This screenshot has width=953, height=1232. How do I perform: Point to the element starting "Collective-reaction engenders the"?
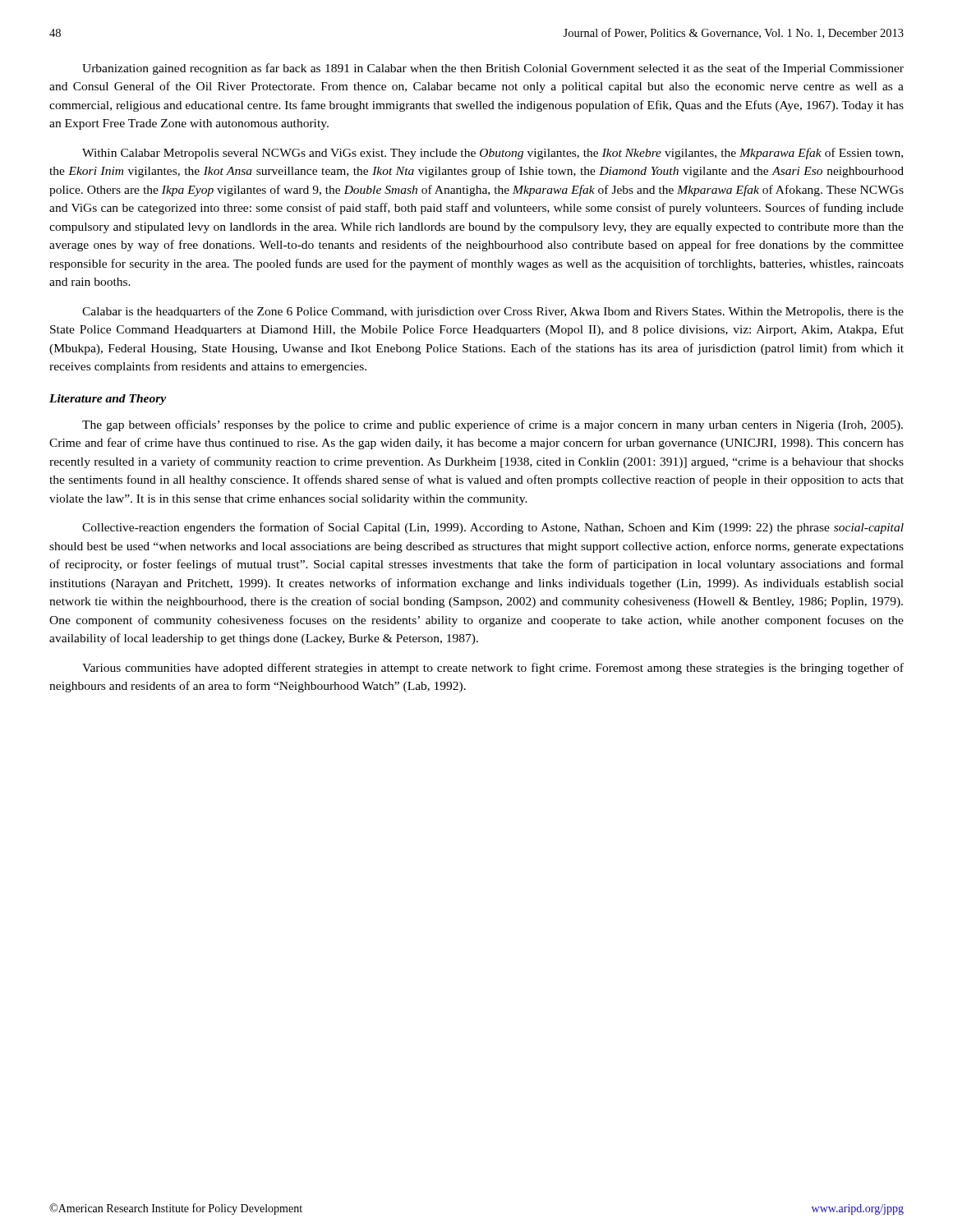tap(476, 582)
